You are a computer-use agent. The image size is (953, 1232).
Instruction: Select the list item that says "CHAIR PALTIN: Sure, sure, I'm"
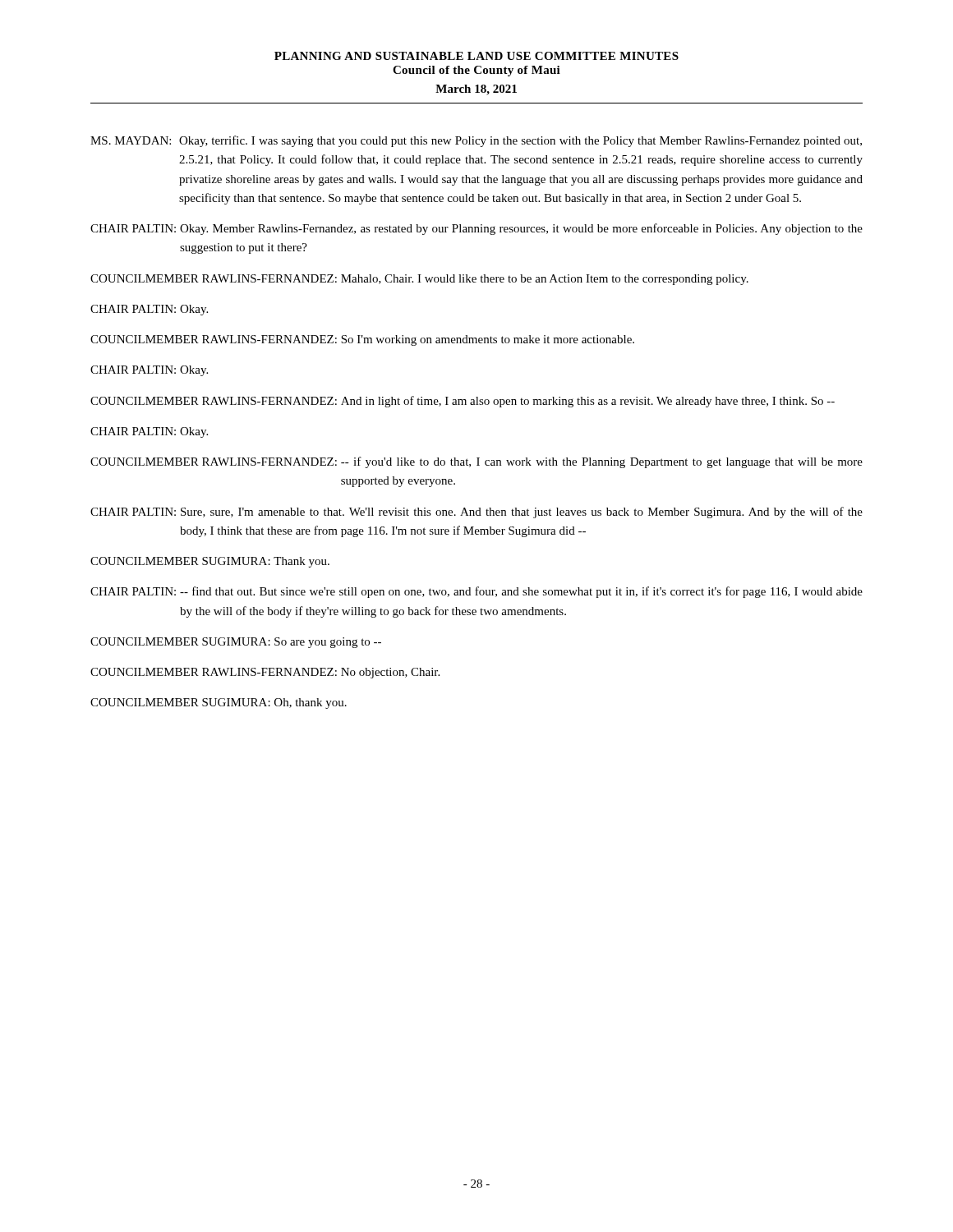click(x=476, y=521)
